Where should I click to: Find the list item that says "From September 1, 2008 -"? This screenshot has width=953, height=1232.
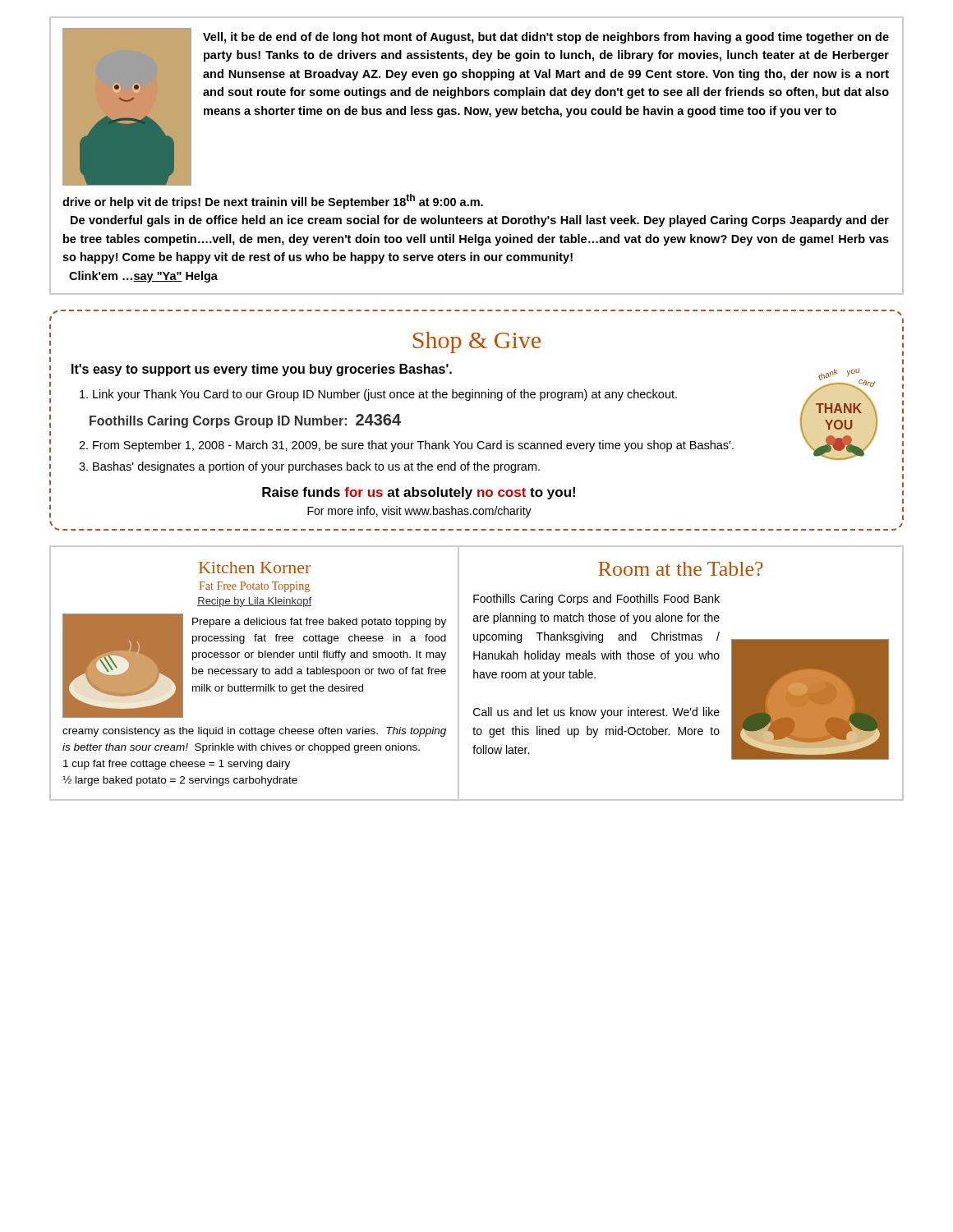tap(413, 445)
